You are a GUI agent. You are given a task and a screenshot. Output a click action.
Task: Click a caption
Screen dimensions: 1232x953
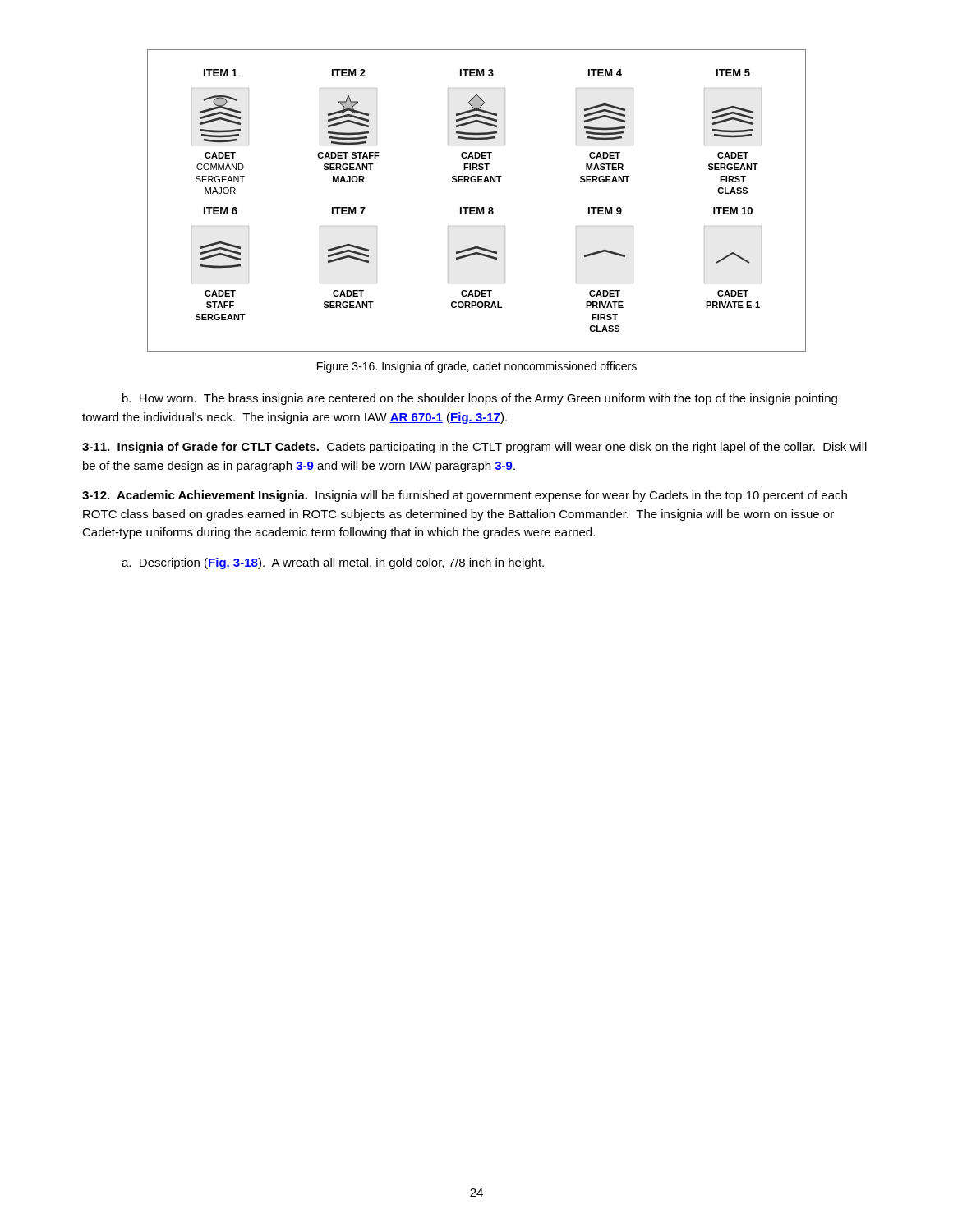coord(476,367)
